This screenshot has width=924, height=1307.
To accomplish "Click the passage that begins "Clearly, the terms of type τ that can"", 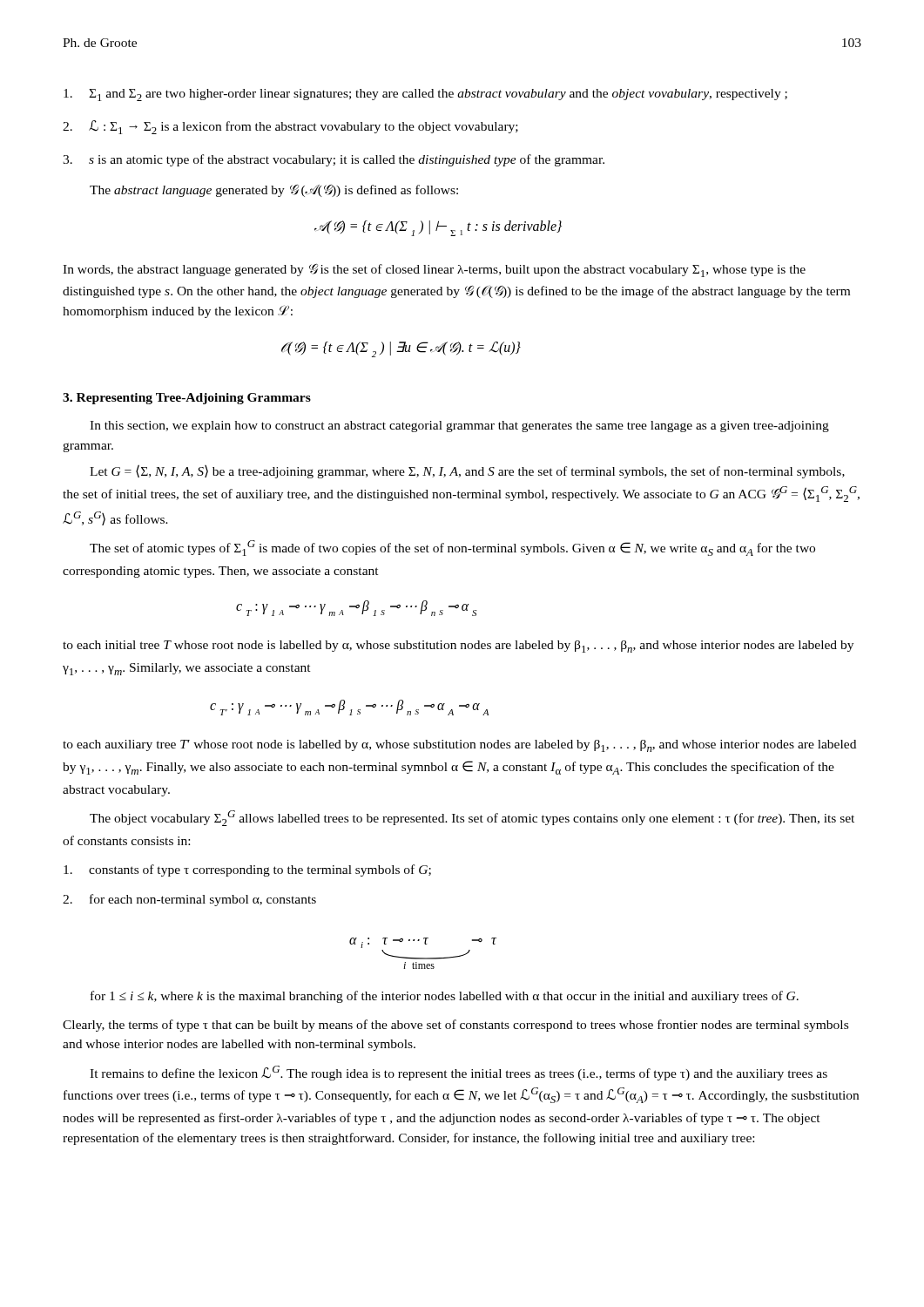I will click(456, 1034).
